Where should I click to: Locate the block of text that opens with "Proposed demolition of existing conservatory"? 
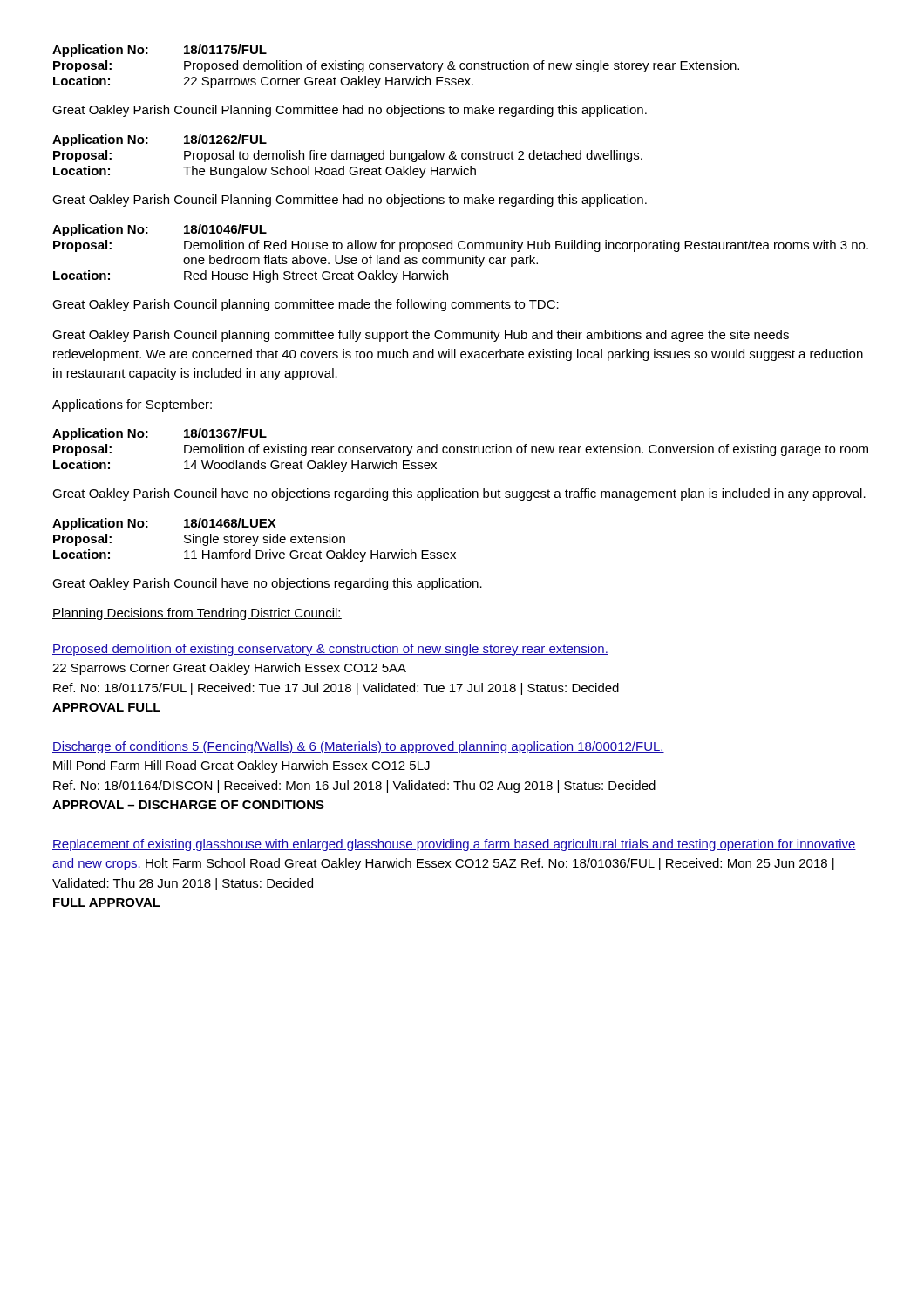[x=462, y=678]
